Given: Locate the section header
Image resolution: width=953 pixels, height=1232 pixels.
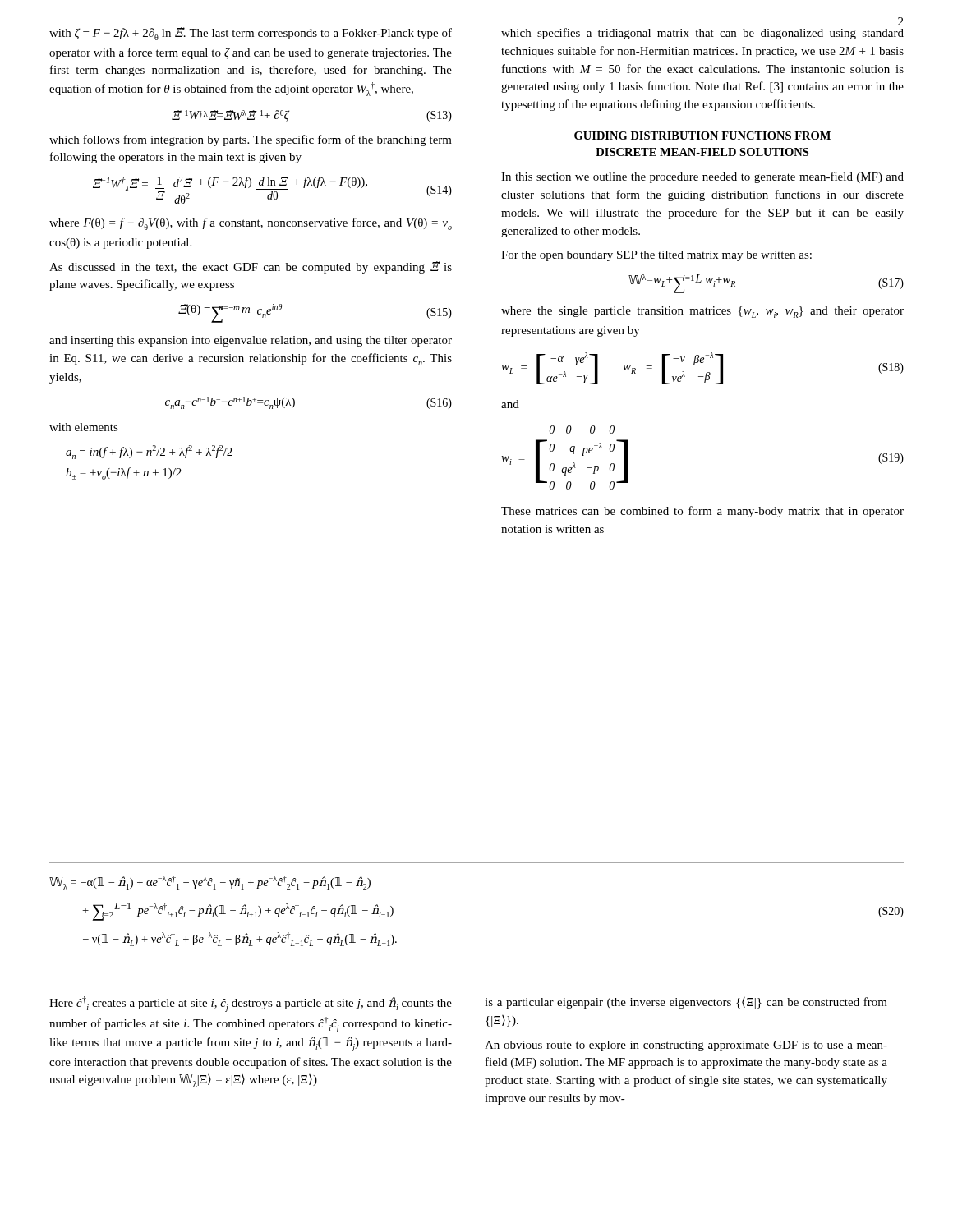Looking at the screenshot, I should click(x=702, y=144).
